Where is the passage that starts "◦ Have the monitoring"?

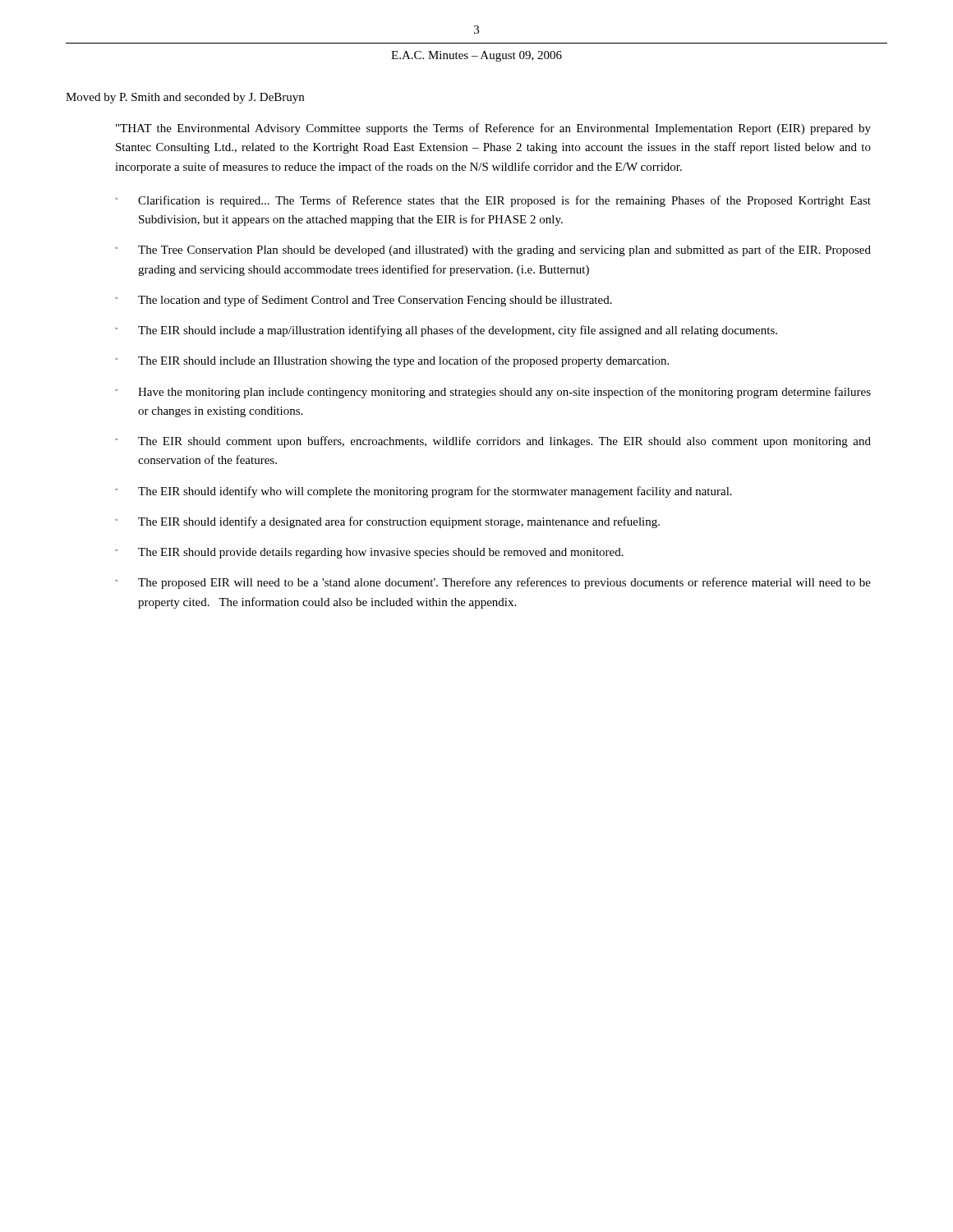click(x=493, y=401)
